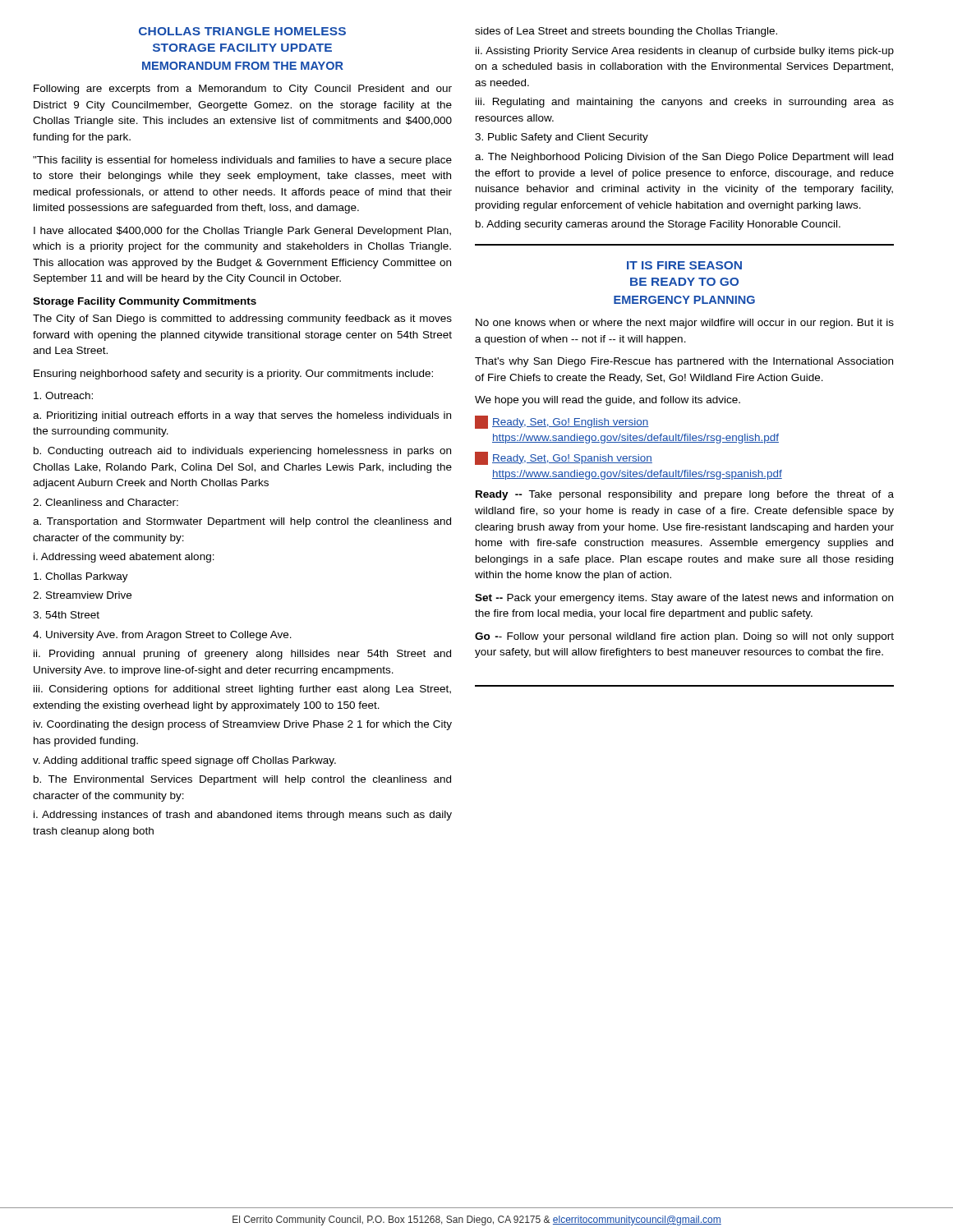This screenshot has width=953, height=1232.
Task: Locate the block of text that opens with "iv. Coordinating the design"
Action: click(242, 733)
